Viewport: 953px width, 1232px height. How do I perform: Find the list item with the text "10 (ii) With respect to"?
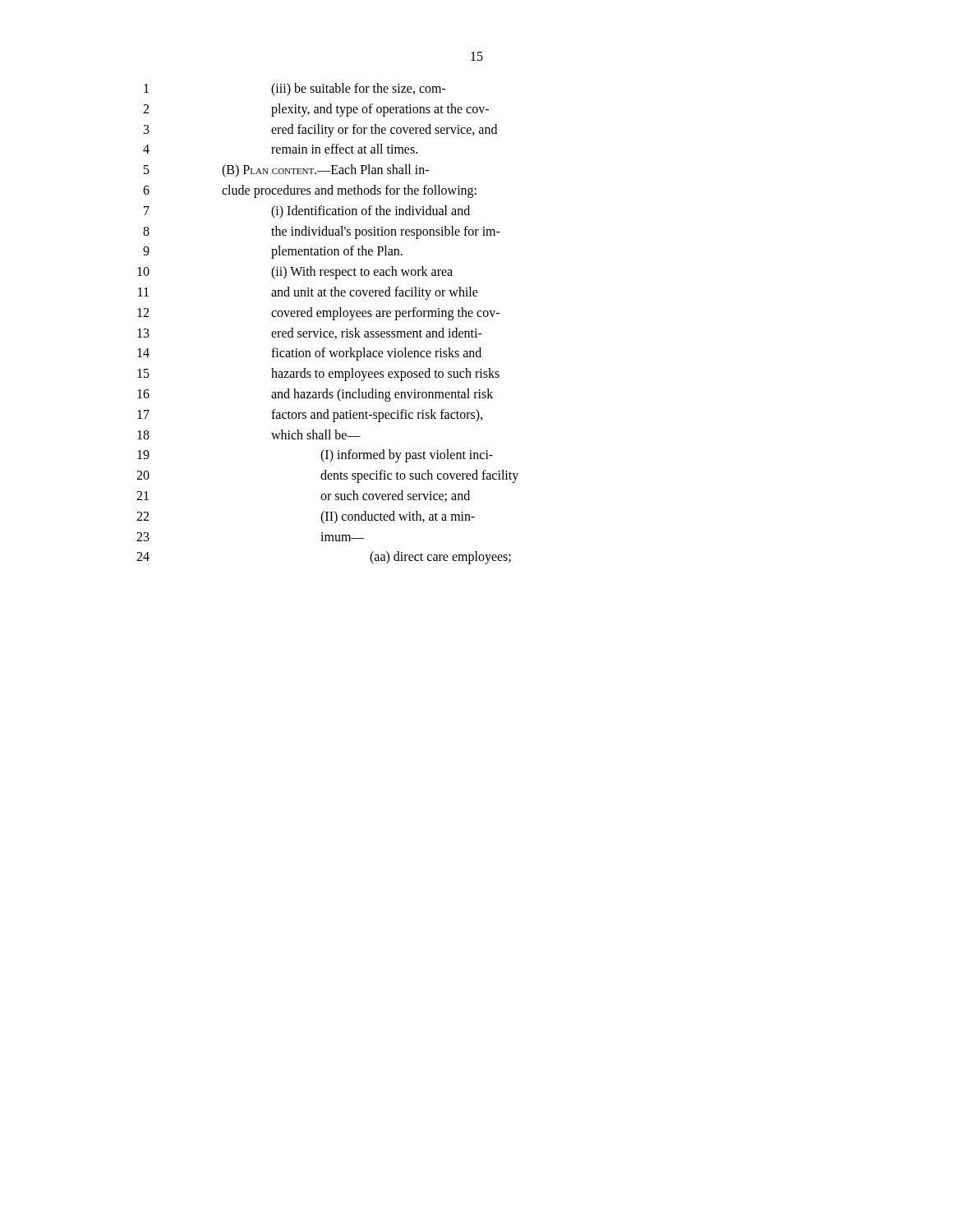click(x=295, y=273)
